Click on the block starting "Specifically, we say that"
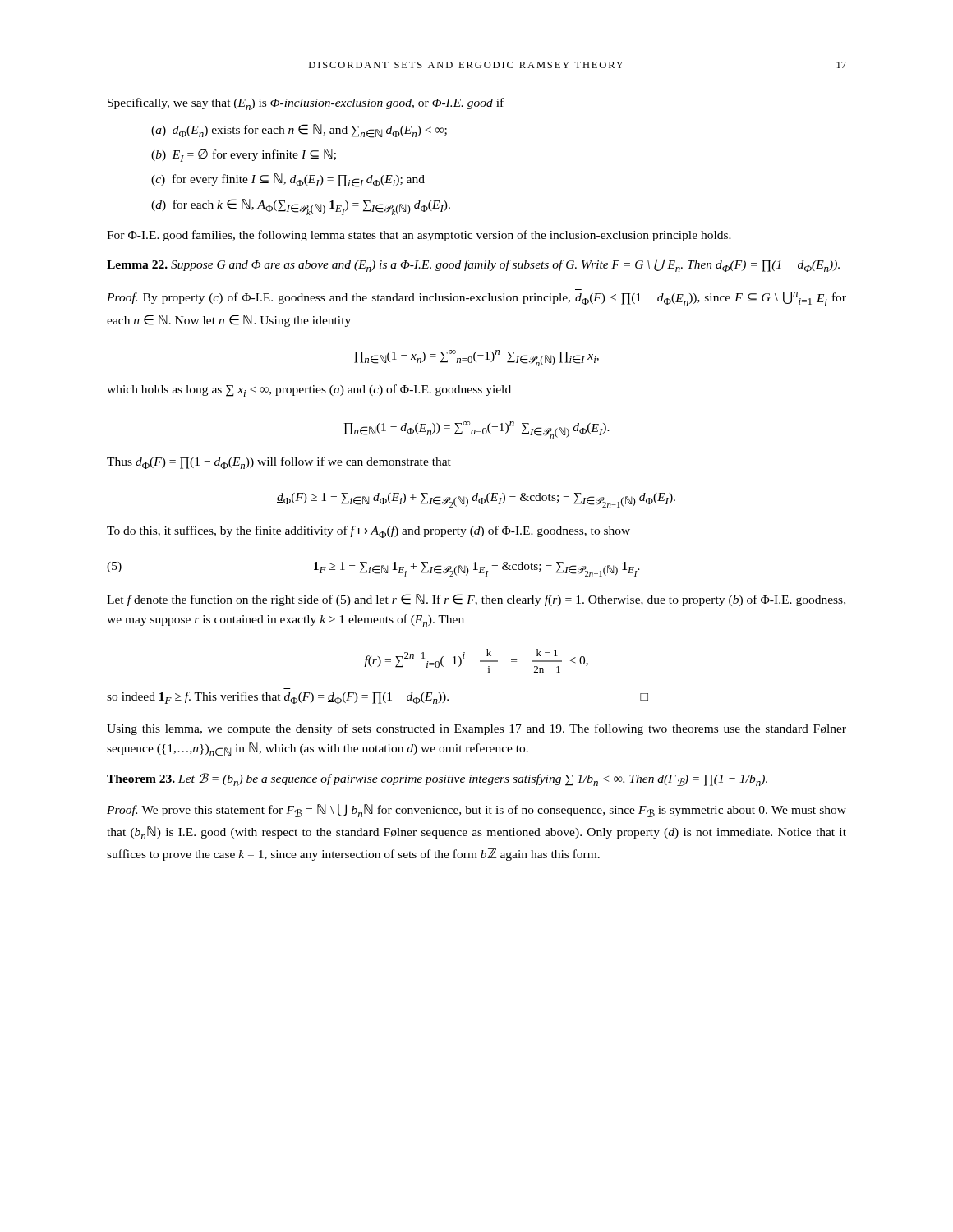This screenshot has height=1232, width=953. pos(305,104)
